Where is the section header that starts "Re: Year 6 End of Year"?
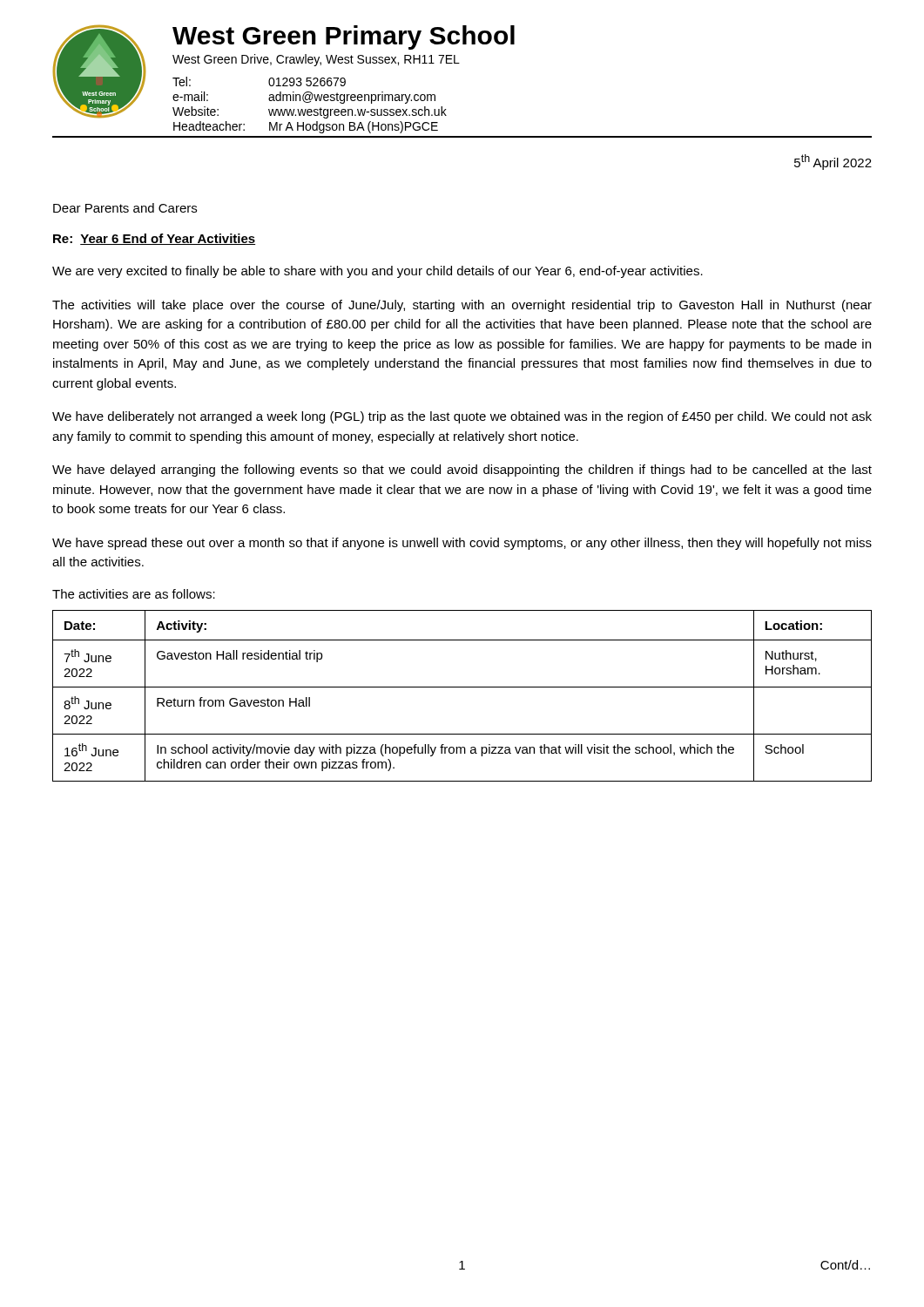 click(x=154, y=238)
